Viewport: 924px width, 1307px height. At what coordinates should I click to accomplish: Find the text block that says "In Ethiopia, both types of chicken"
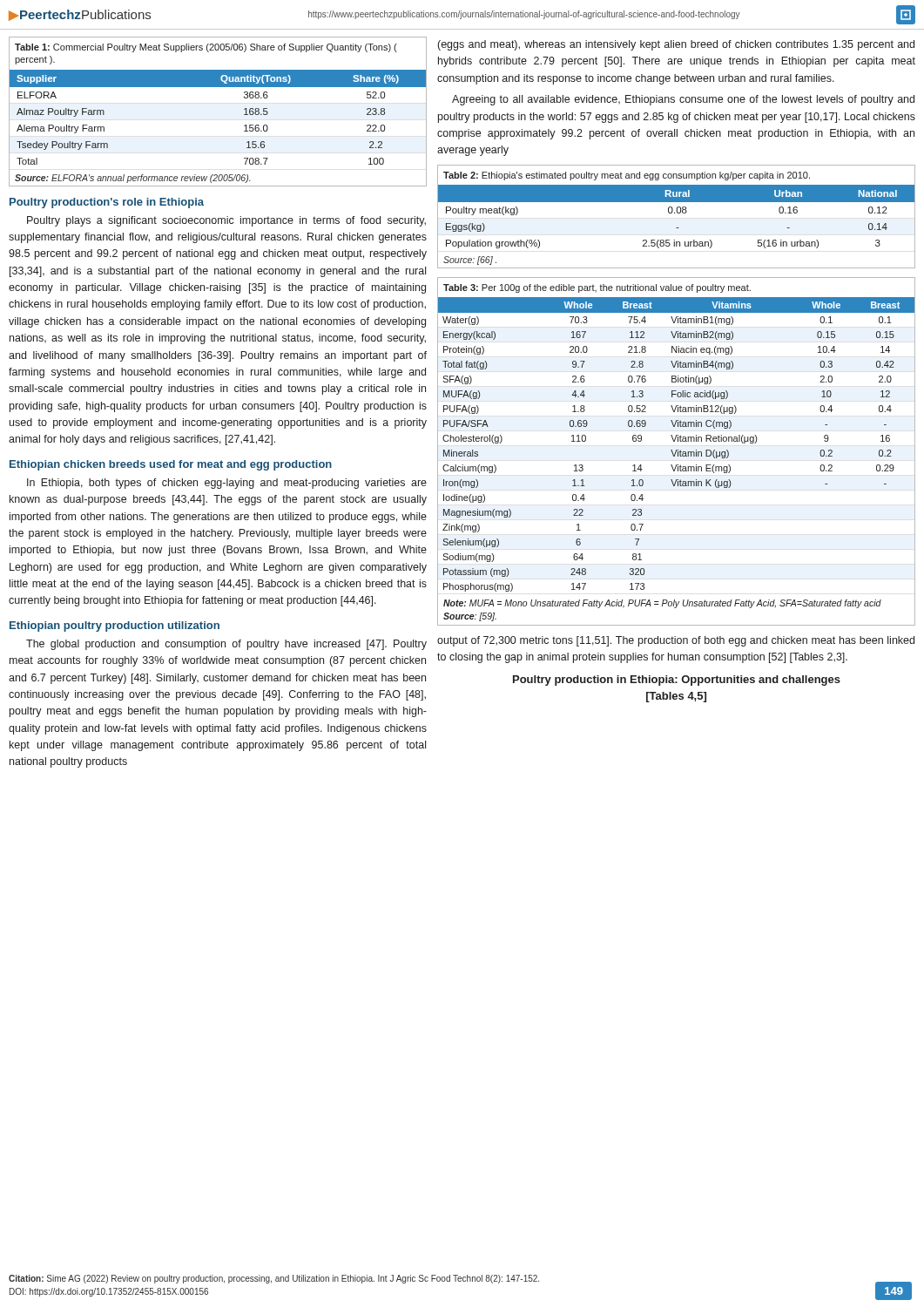point(218,542)
